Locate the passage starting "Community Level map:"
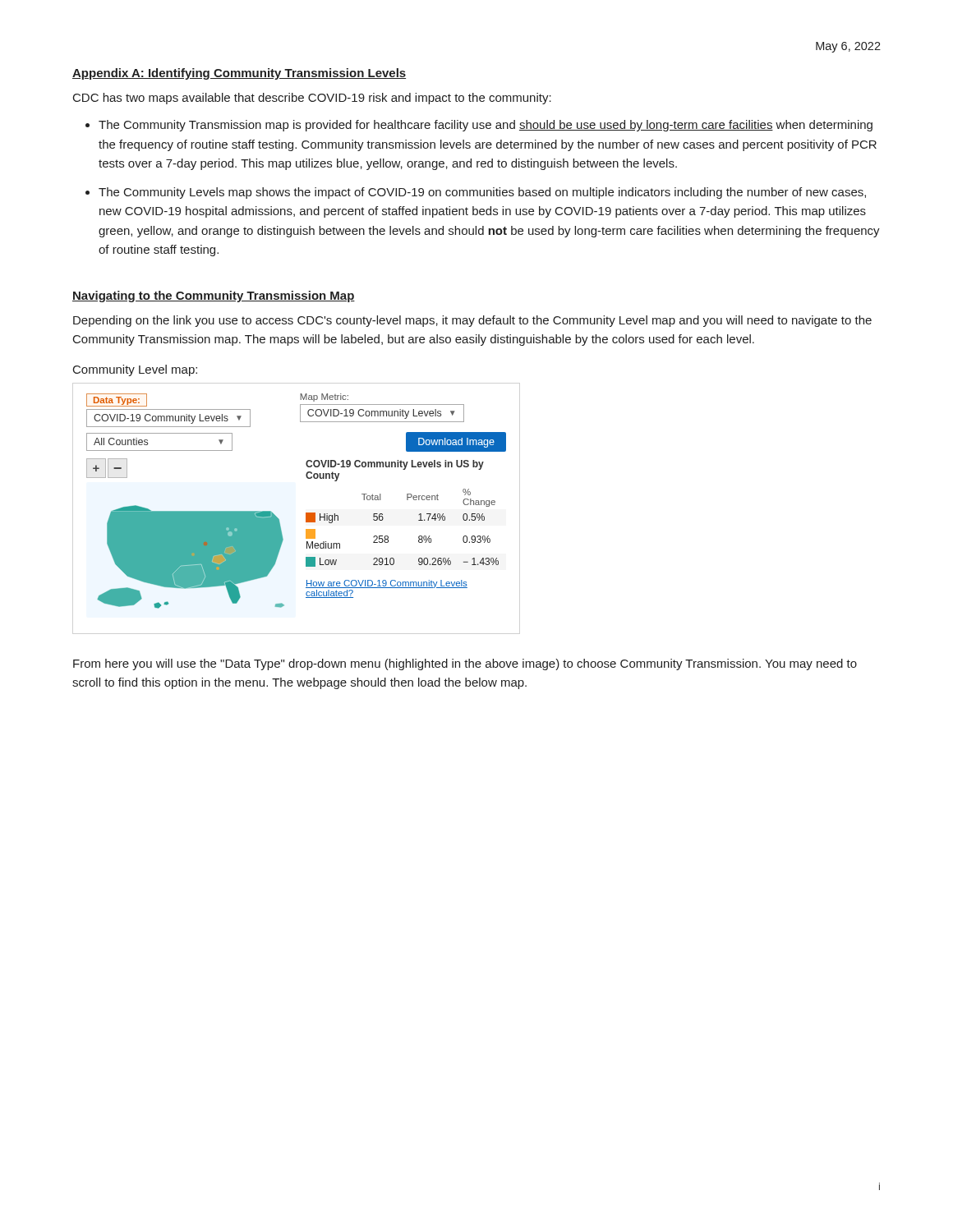The image size is (953, 1232). tap(135, 369)
